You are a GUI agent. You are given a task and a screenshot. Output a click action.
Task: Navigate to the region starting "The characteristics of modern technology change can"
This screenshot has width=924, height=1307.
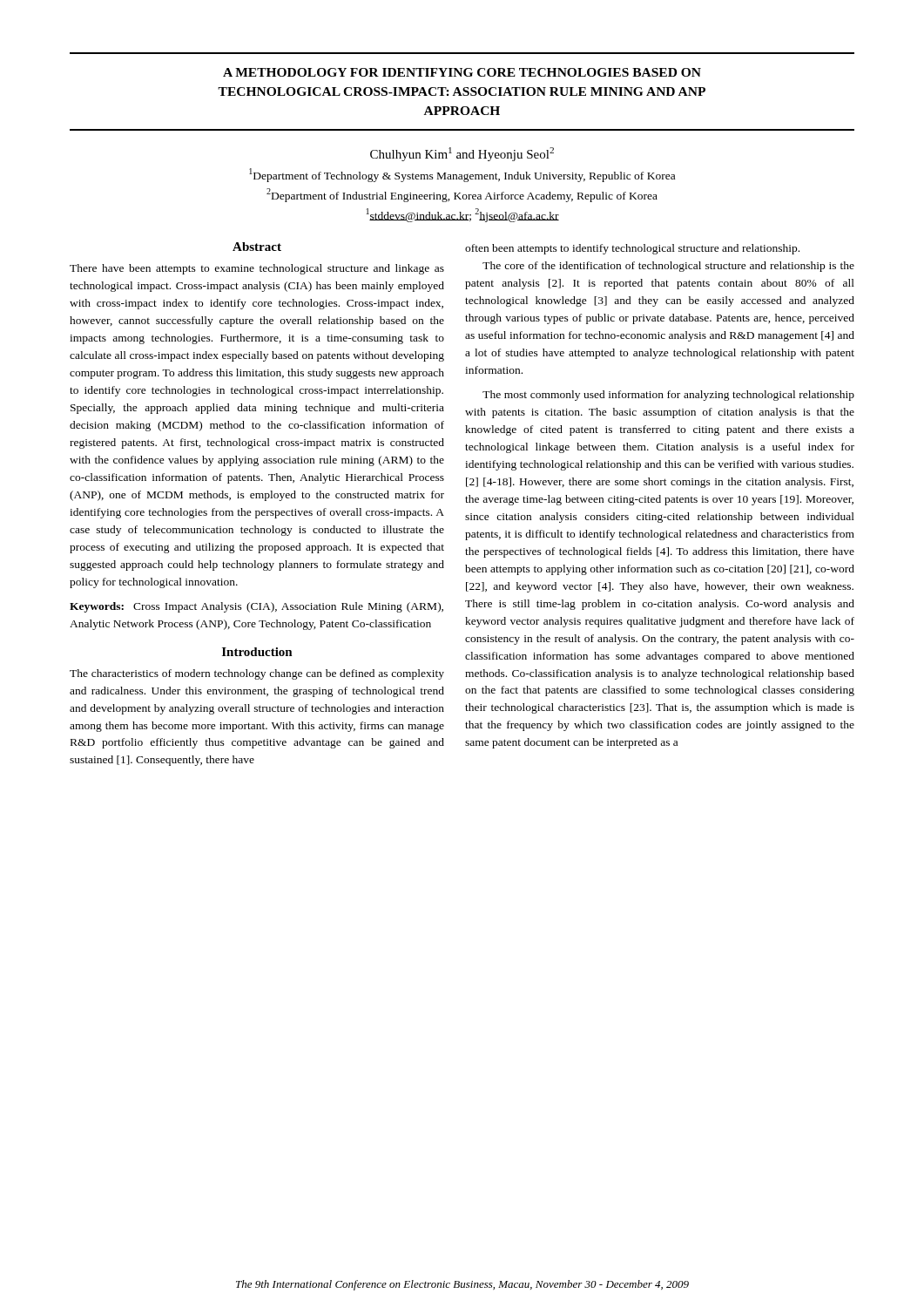pyautogui.click(x=257, y=716)
